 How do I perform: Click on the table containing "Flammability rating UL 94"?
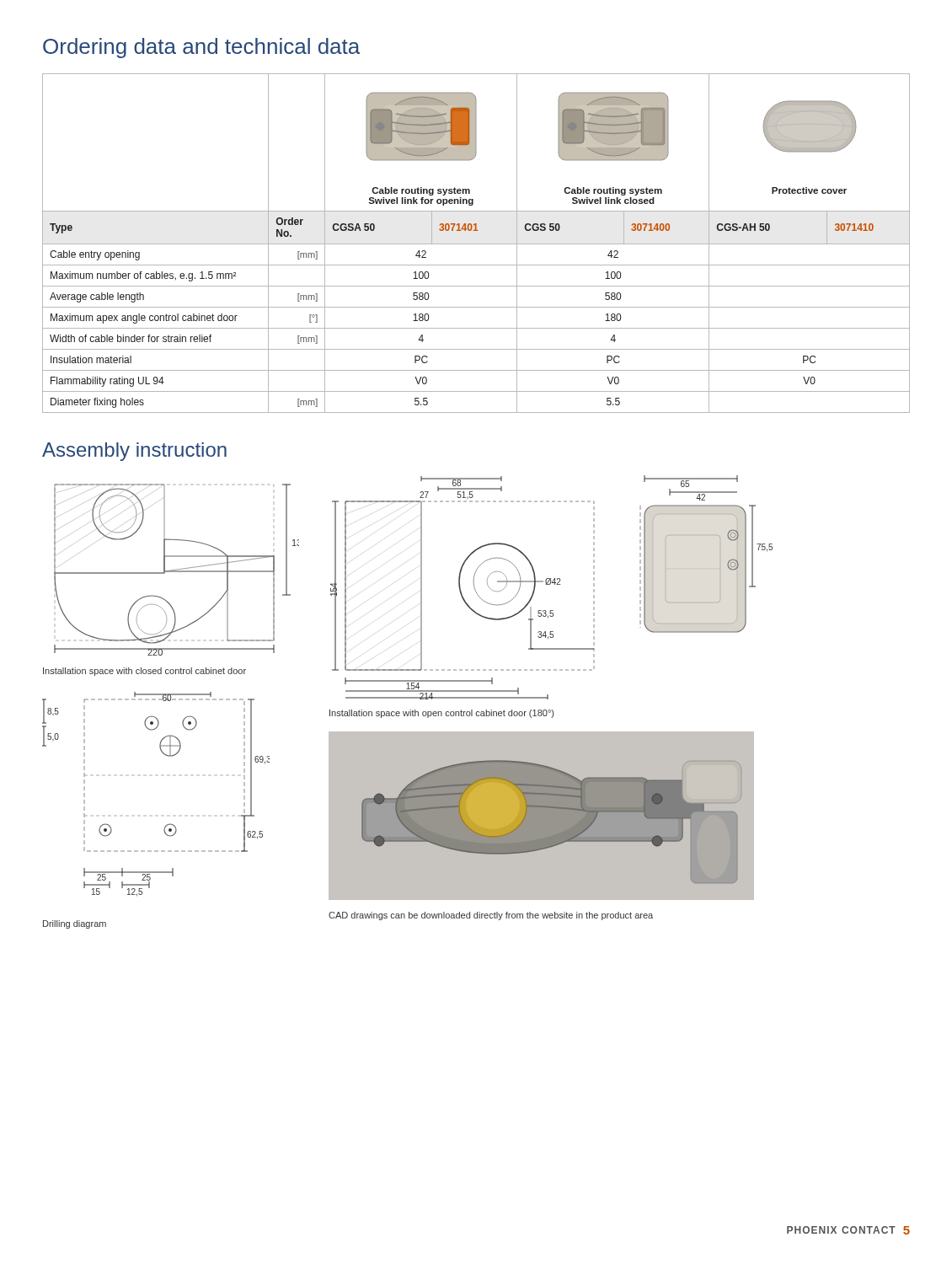476,243
